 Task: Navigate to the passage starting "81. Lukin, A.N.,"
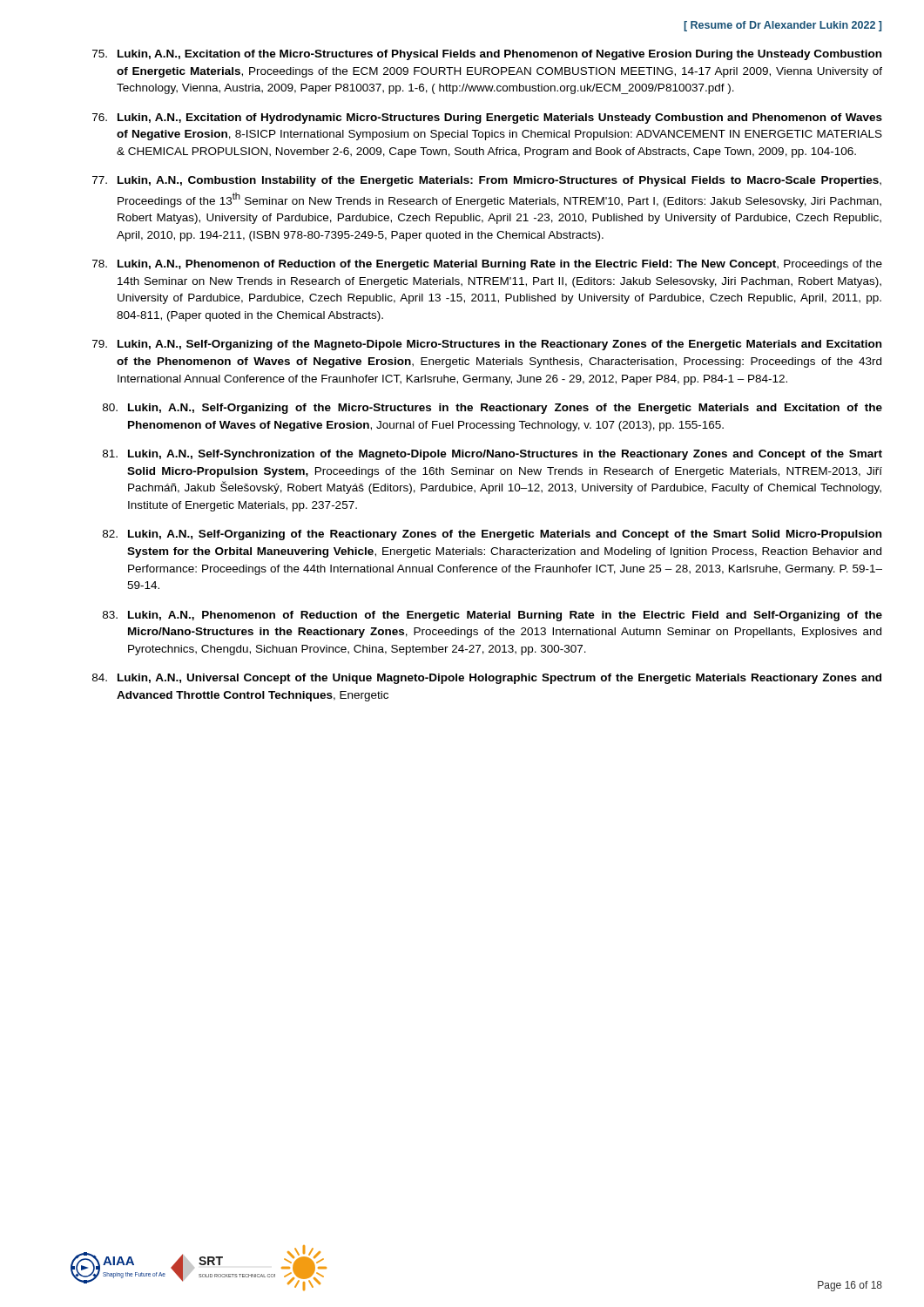click(x=476, y=480)
